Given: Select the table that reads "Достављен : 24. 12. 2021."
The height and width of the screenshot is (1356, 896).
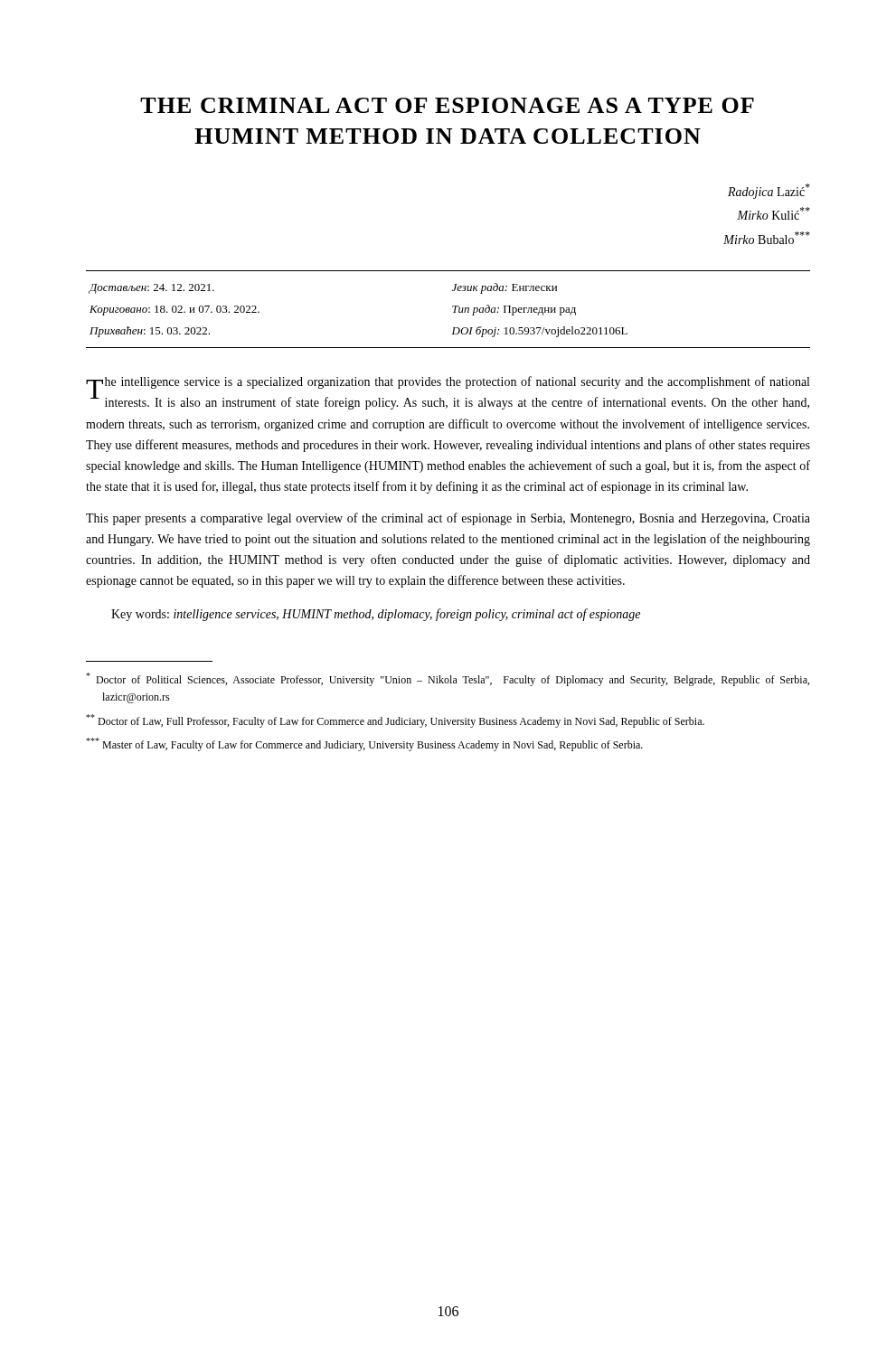Looking at the screenshot, I should click(x=448, y=309).
